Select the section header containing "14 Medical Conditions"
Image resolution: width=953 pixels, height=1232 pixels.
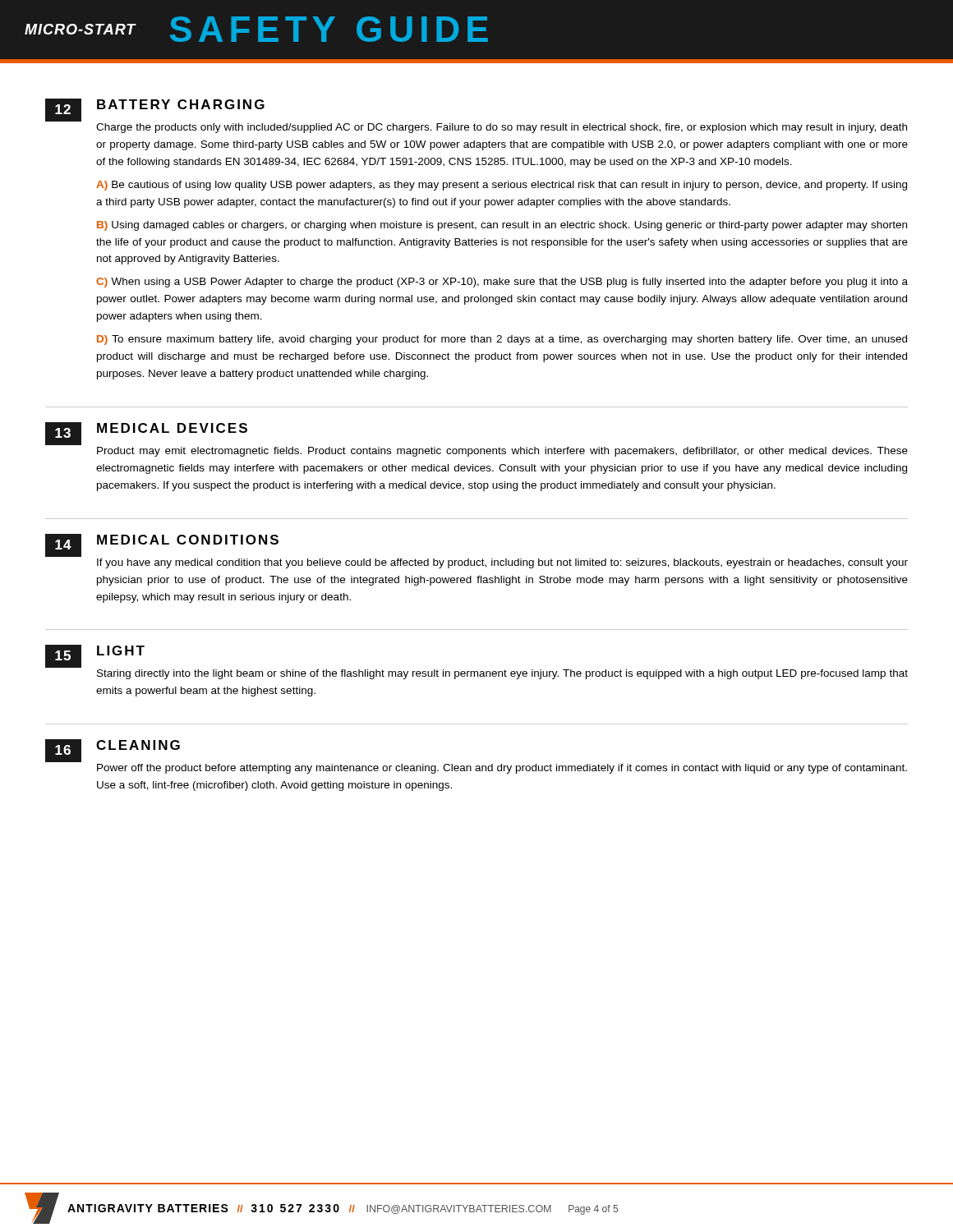click(476, 572)
